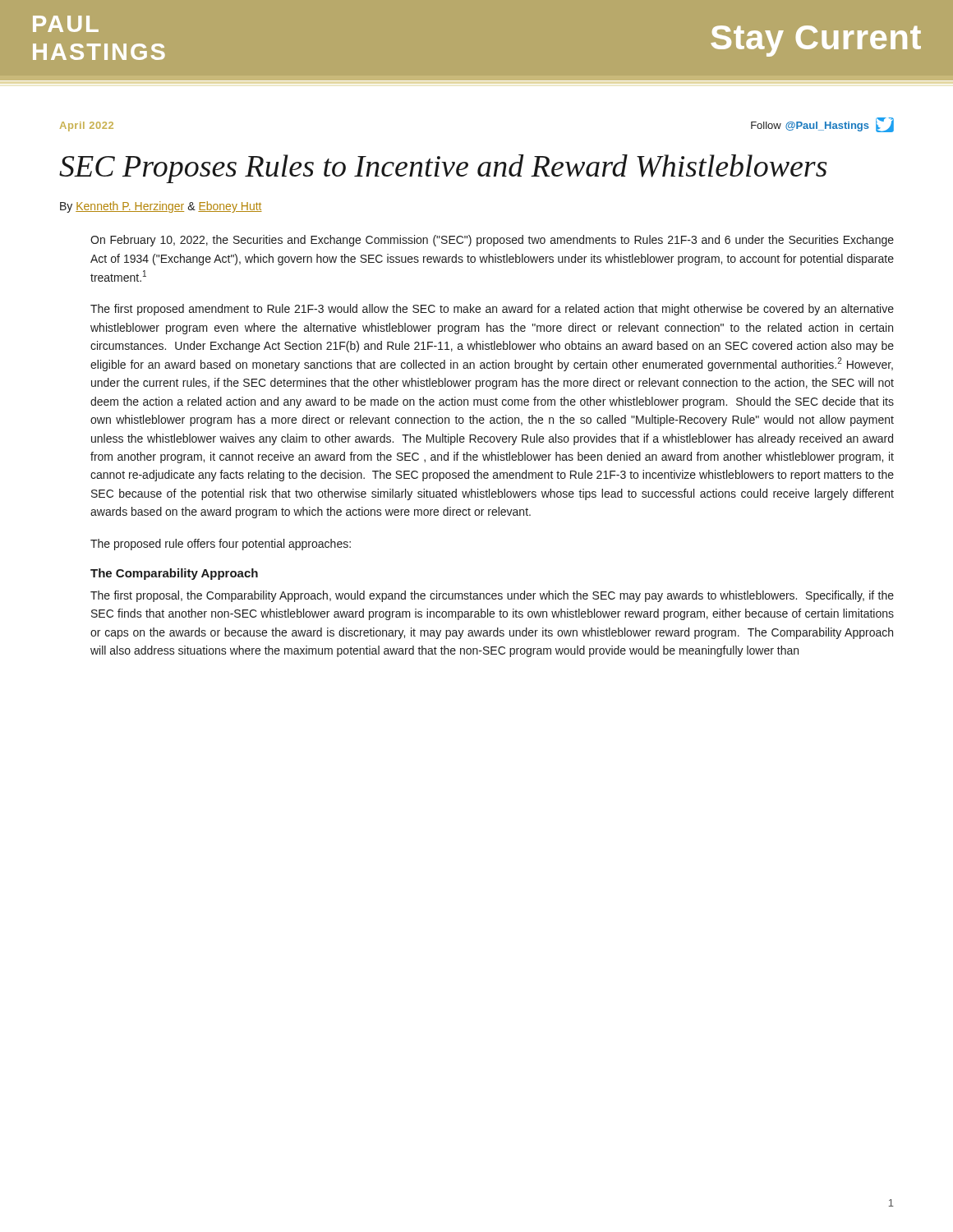Where is the title that starts "SEC Proposes Rules to Incentive"?
This screenshot has width=953, height=1232.
443,166
